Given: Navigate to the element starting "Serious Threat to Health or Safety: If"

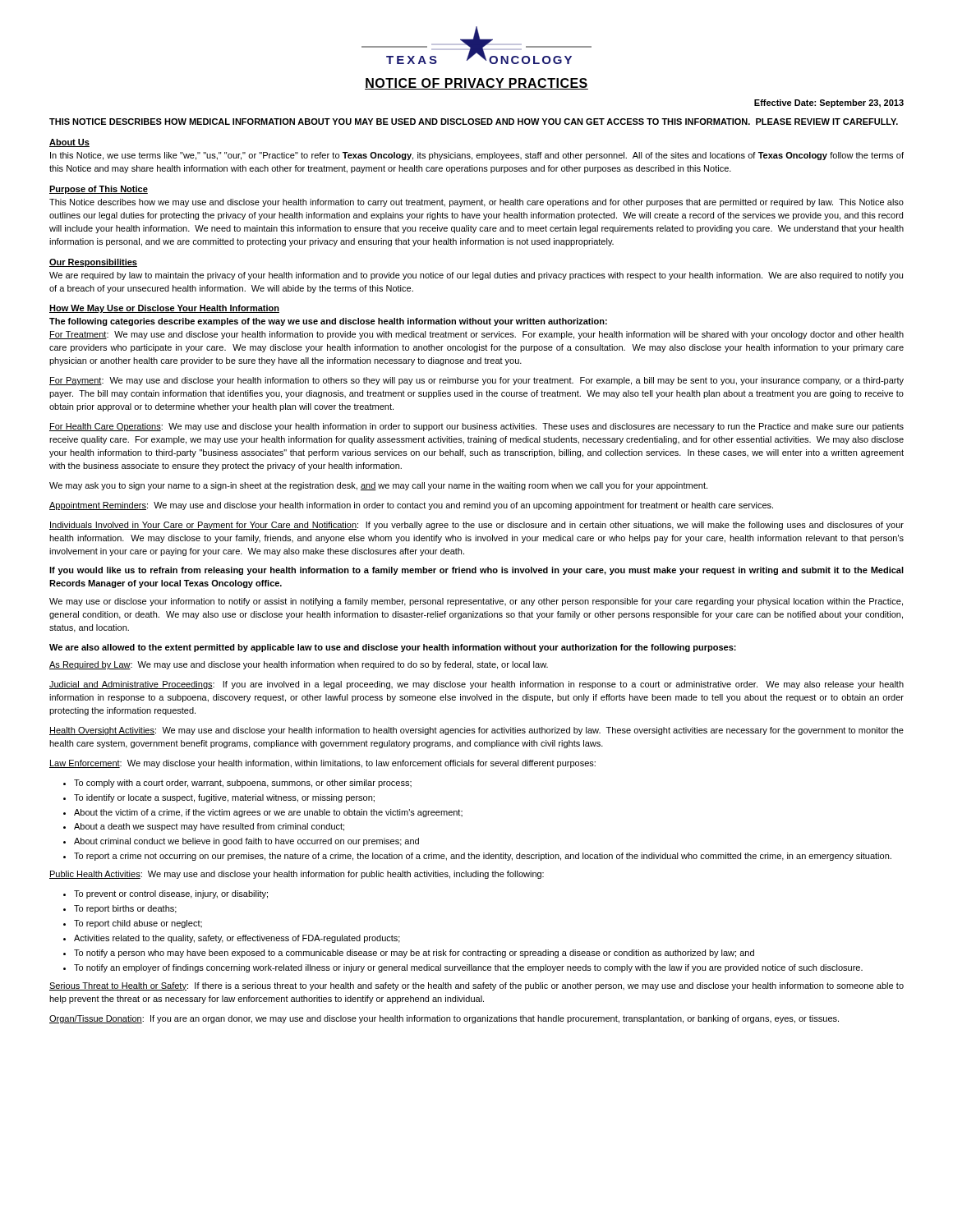Looking at the screenshot, I should [x=476, y=992].
